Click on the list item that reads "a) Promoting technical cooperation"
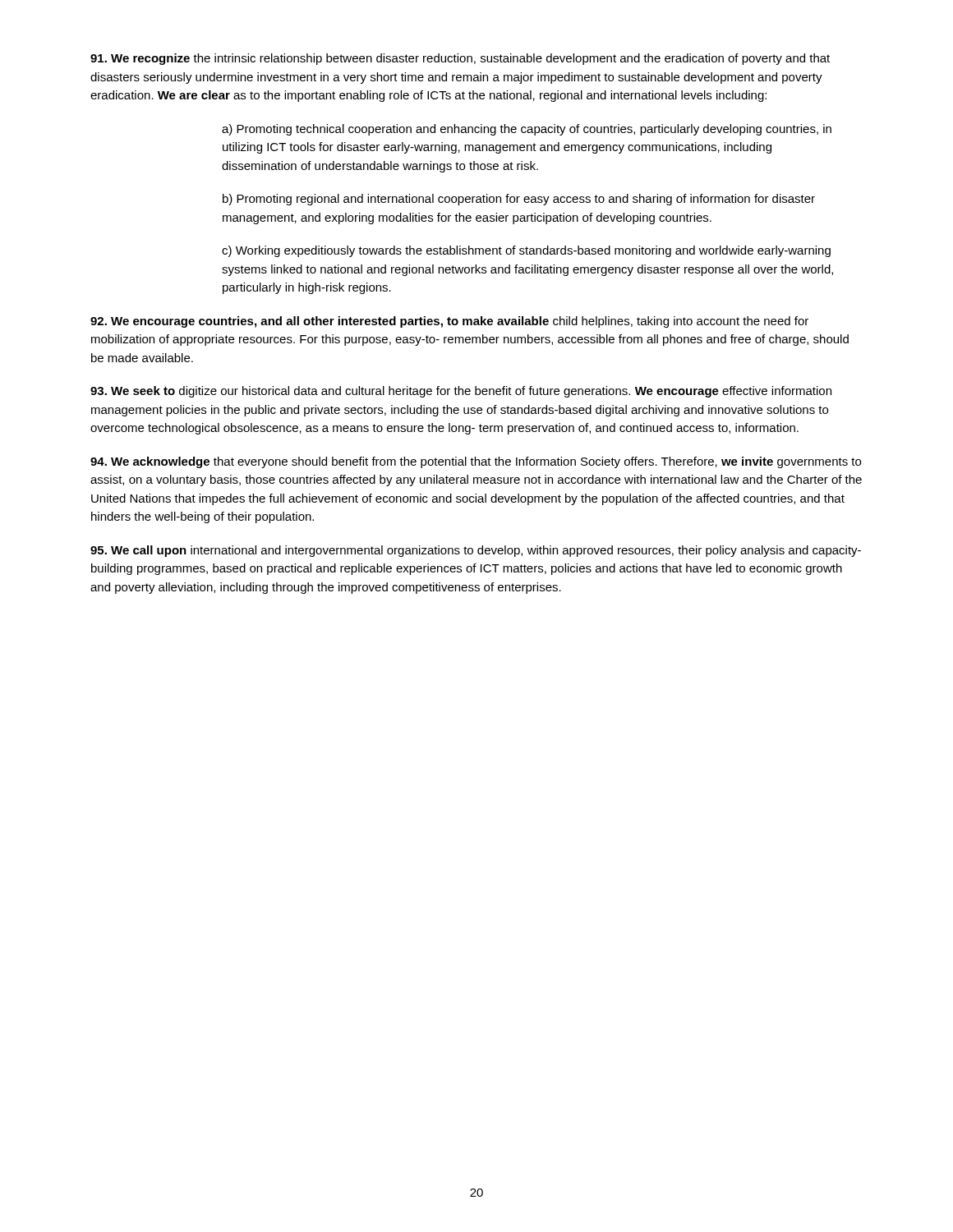Screen dimensions: 1232x953 [x=527, y=147]
